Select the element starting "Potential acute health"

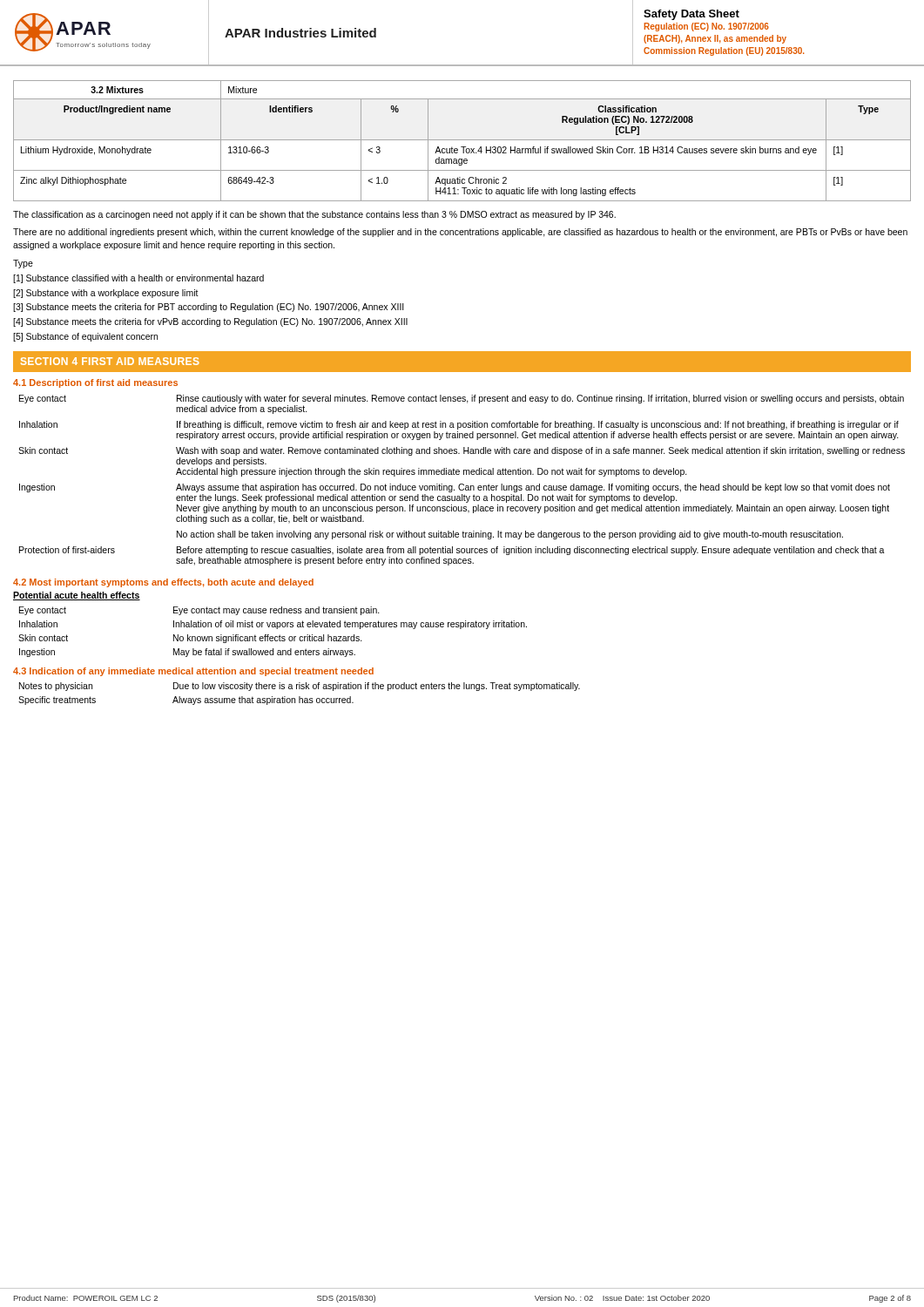(76, 595)
